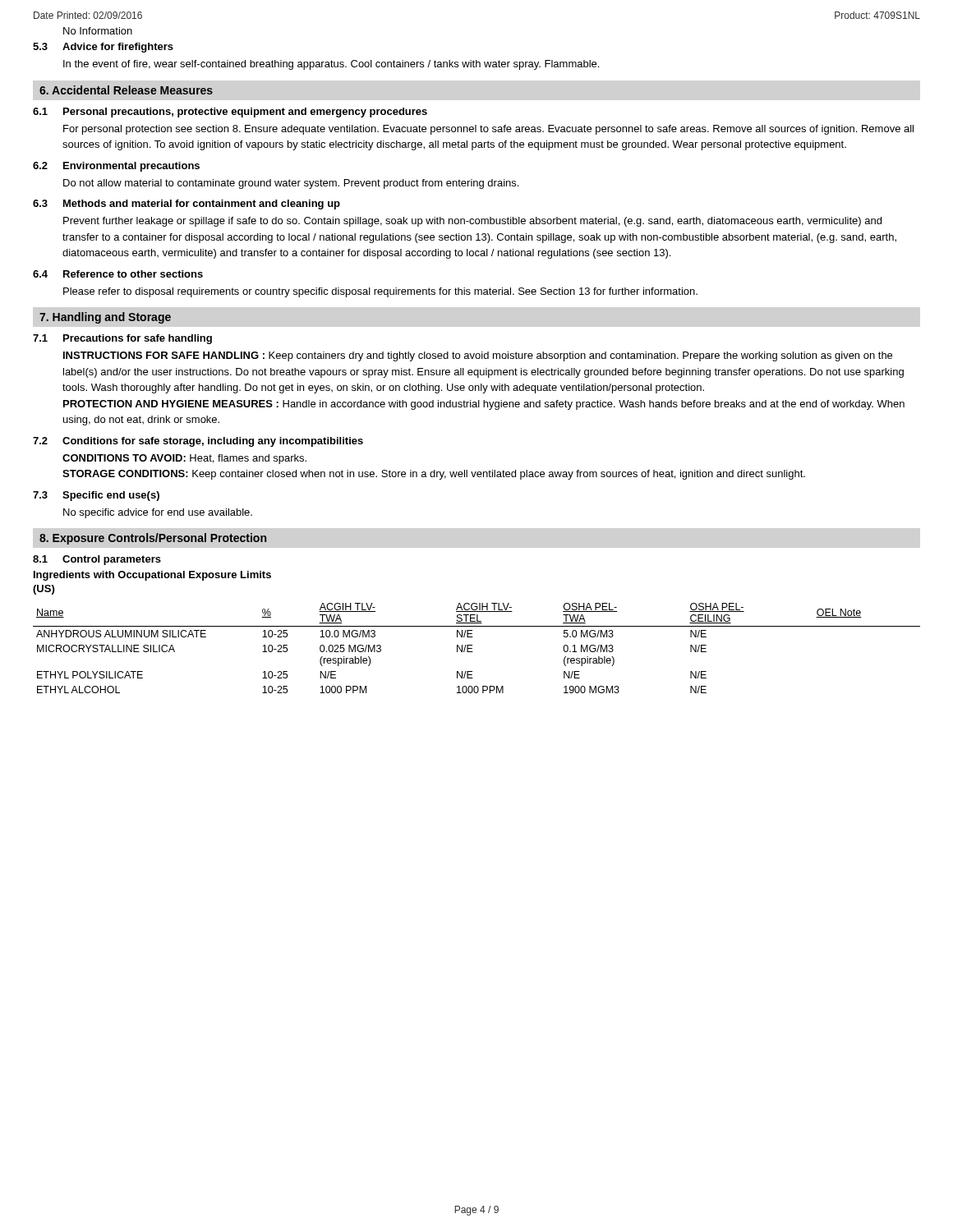
Task: Point to the region starting "Do not allow material to contaminate"
Action: coord(291,182)
